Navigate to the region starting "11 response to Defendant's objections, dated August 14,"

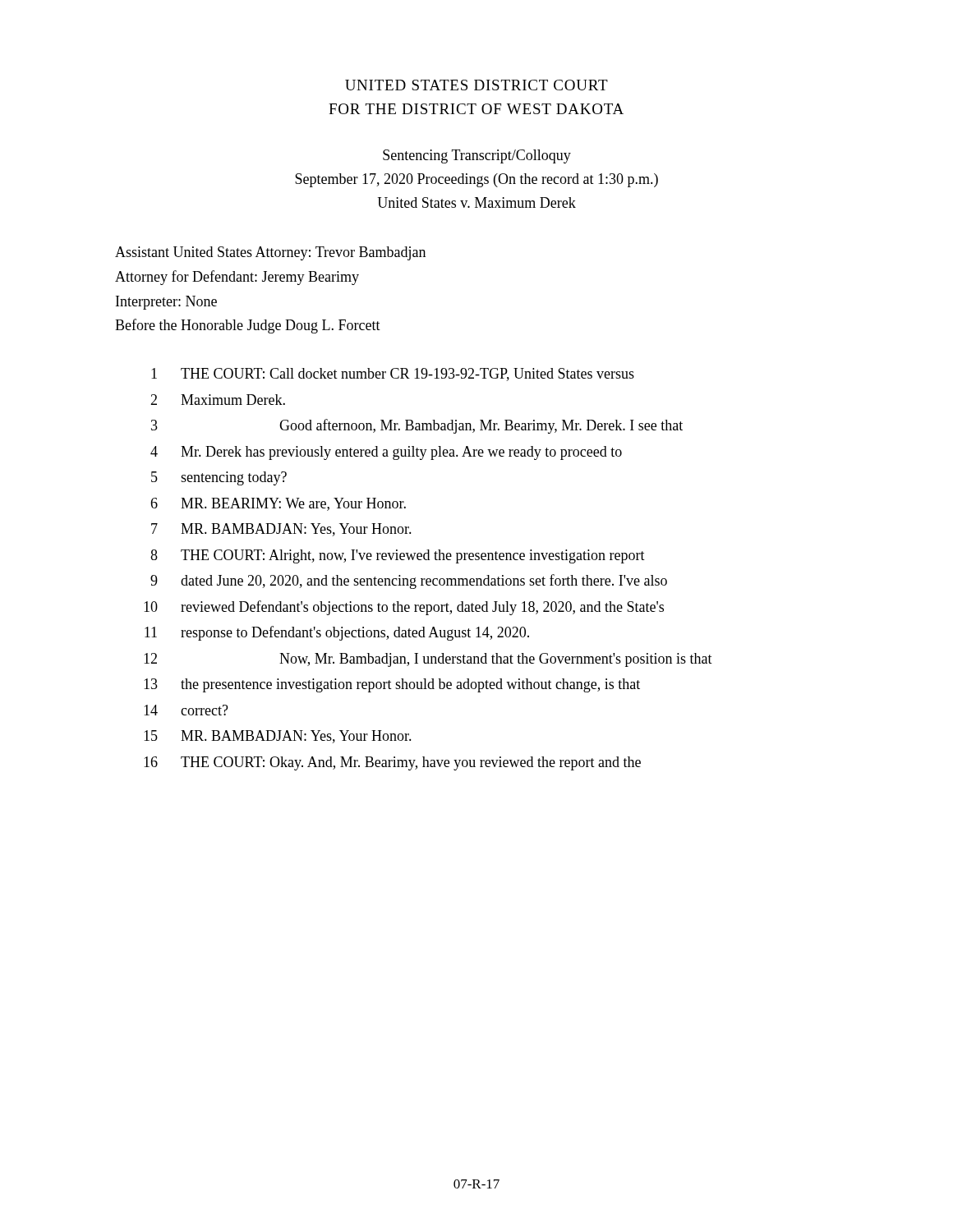(476, 633)
